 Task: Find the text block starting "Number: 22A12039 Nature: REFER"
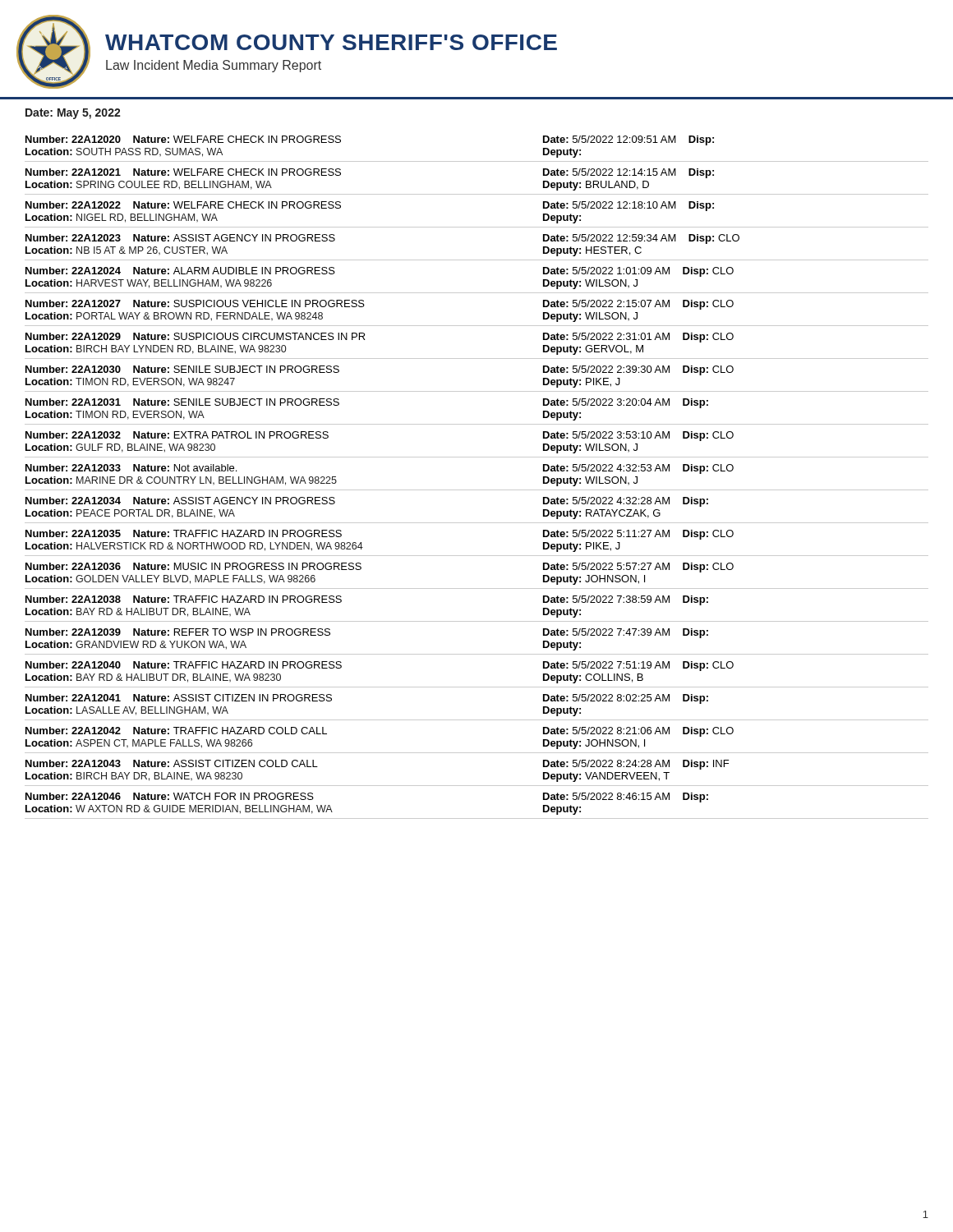point(78,634)
